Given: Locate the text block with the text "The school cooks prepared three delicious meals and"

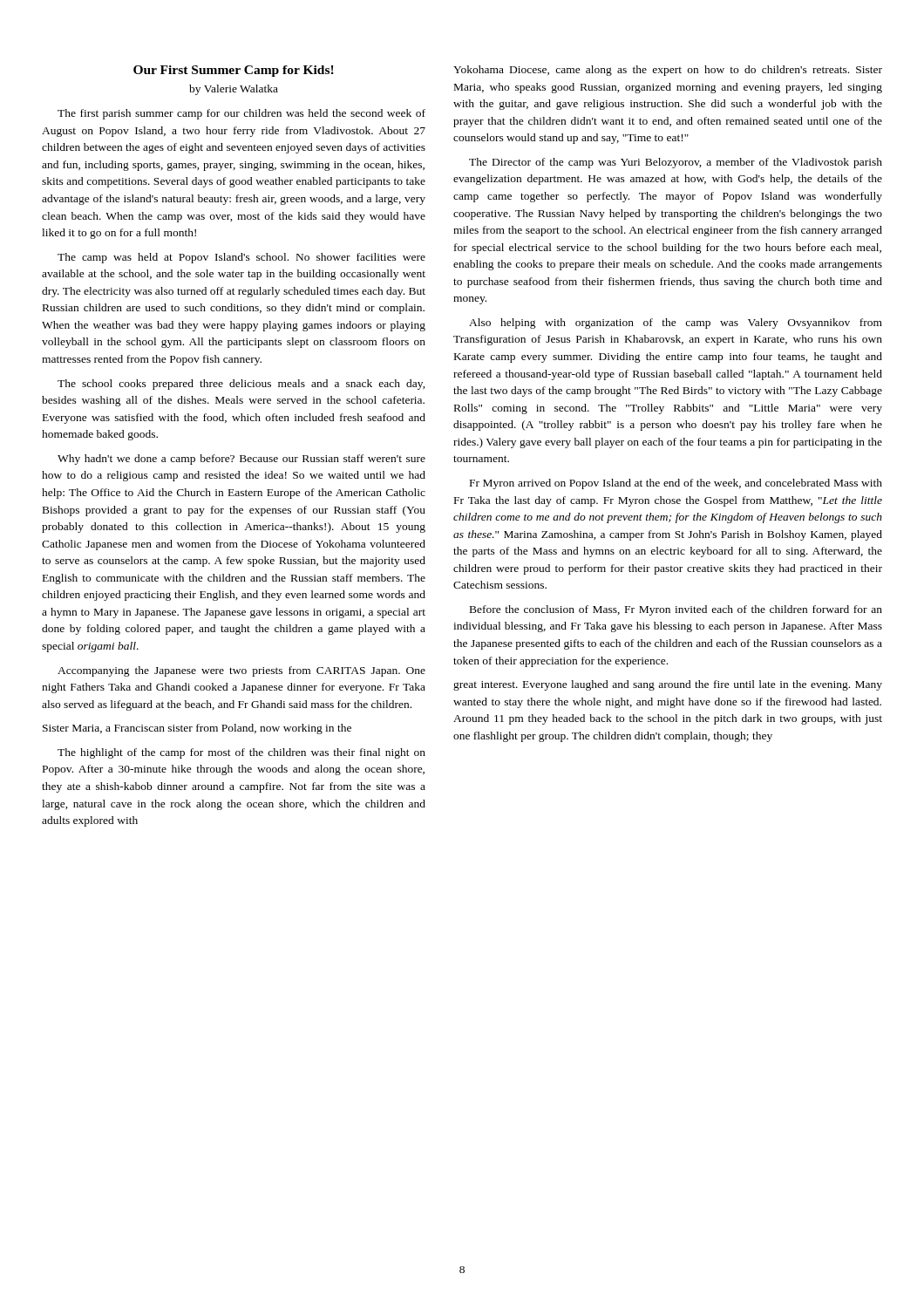Looking at the screenshot, I should 234,409.
